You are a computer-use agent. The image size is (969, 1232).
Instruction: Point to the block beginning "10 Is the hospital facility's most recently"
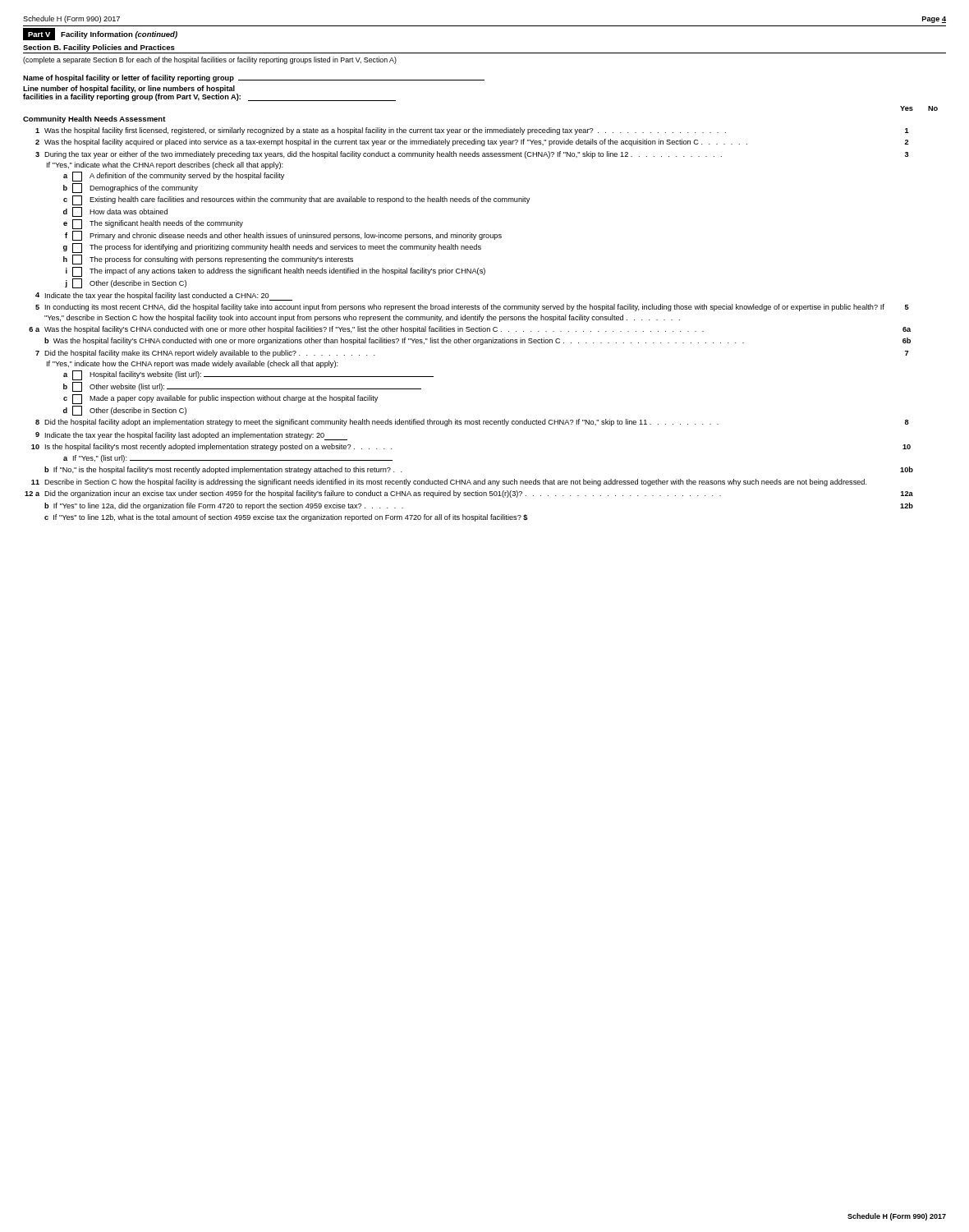click(188, 447)
